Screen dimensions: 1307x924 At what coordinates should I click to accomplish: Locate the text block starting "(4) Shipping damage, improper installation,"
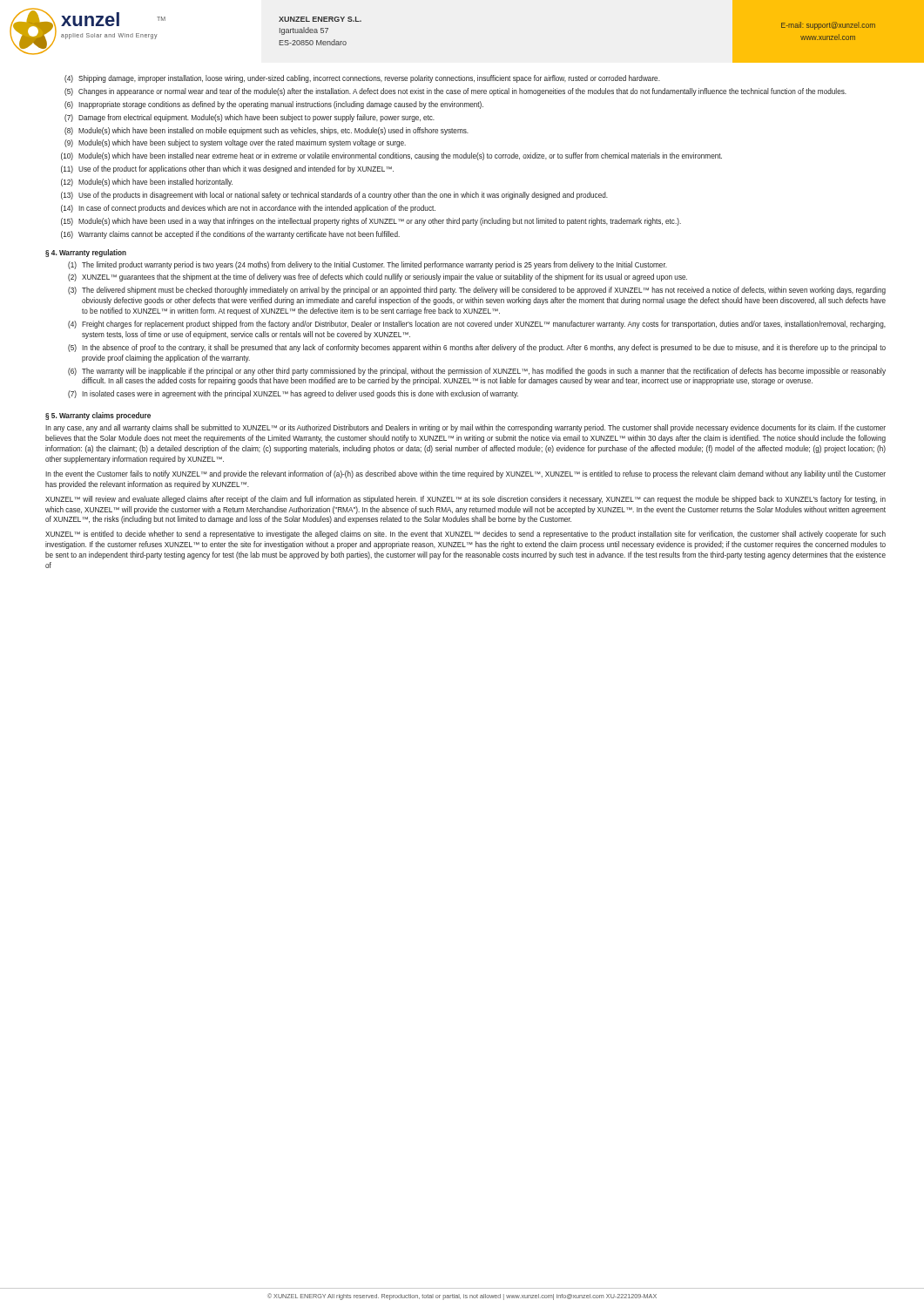click(x=465, y=79)
